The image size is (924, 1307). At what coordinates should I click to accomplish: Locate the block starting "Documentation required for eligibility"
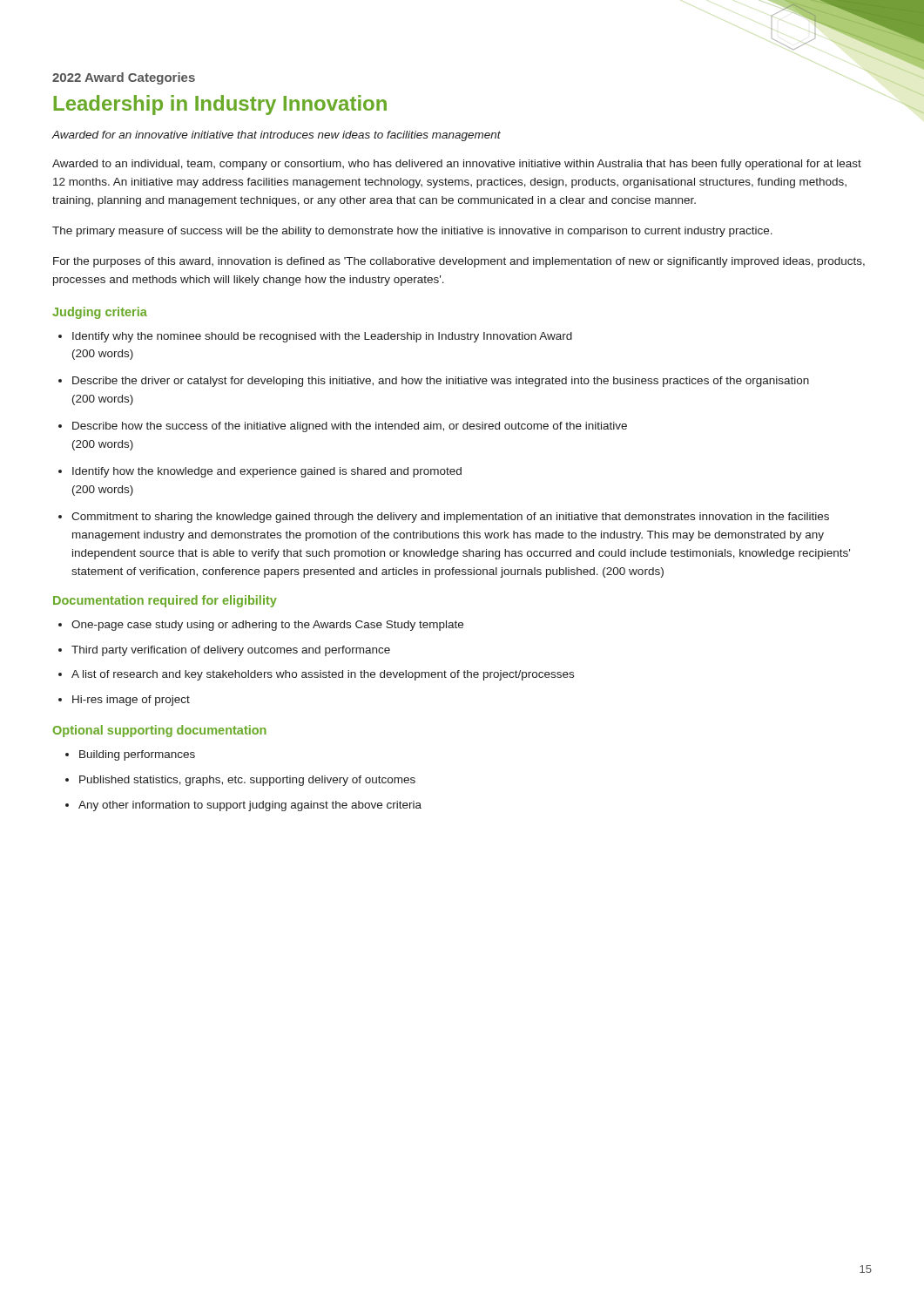coord(165,600)
